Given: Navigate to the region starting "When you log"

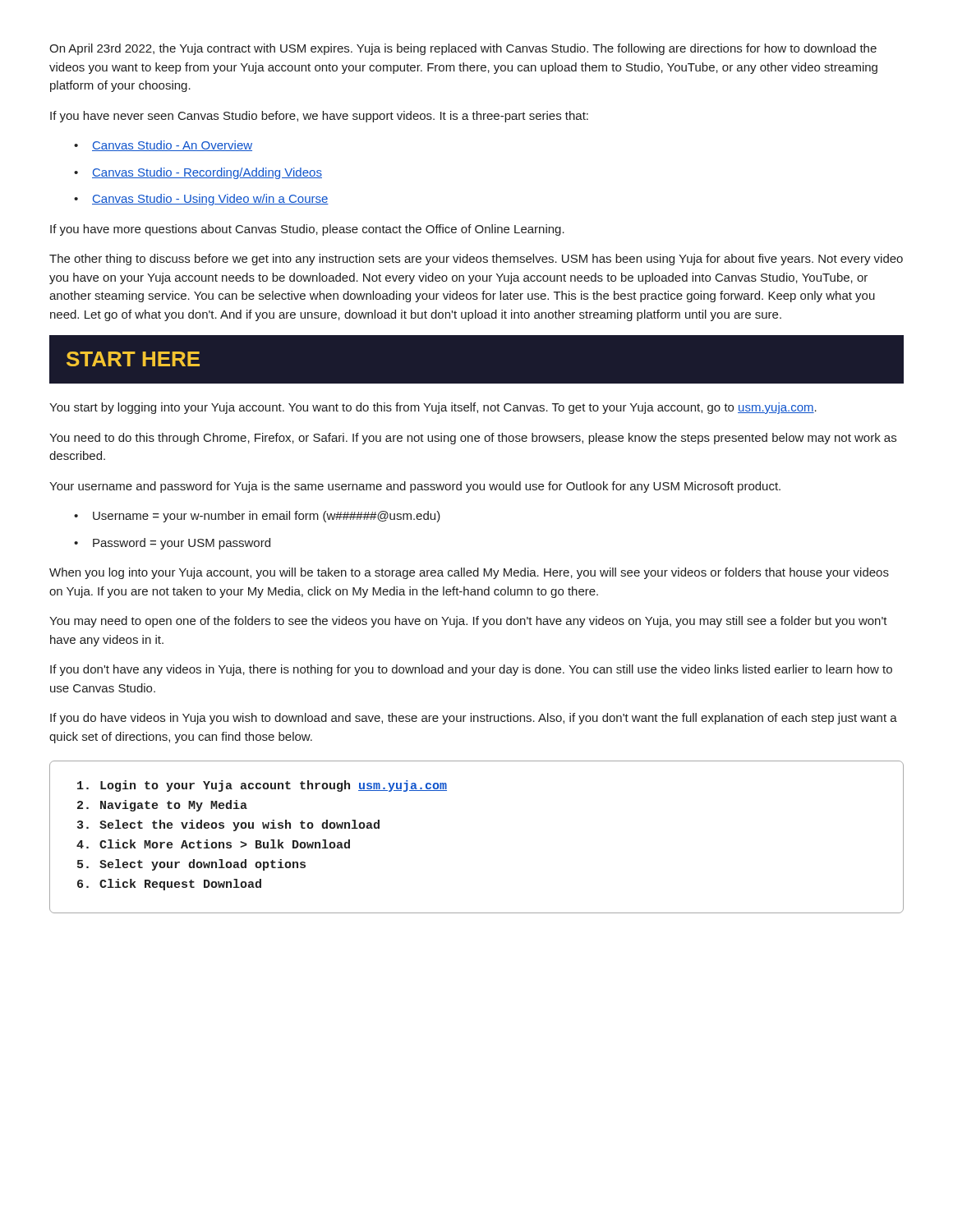Looking at the screenshot, I should [x=469, y=581].
